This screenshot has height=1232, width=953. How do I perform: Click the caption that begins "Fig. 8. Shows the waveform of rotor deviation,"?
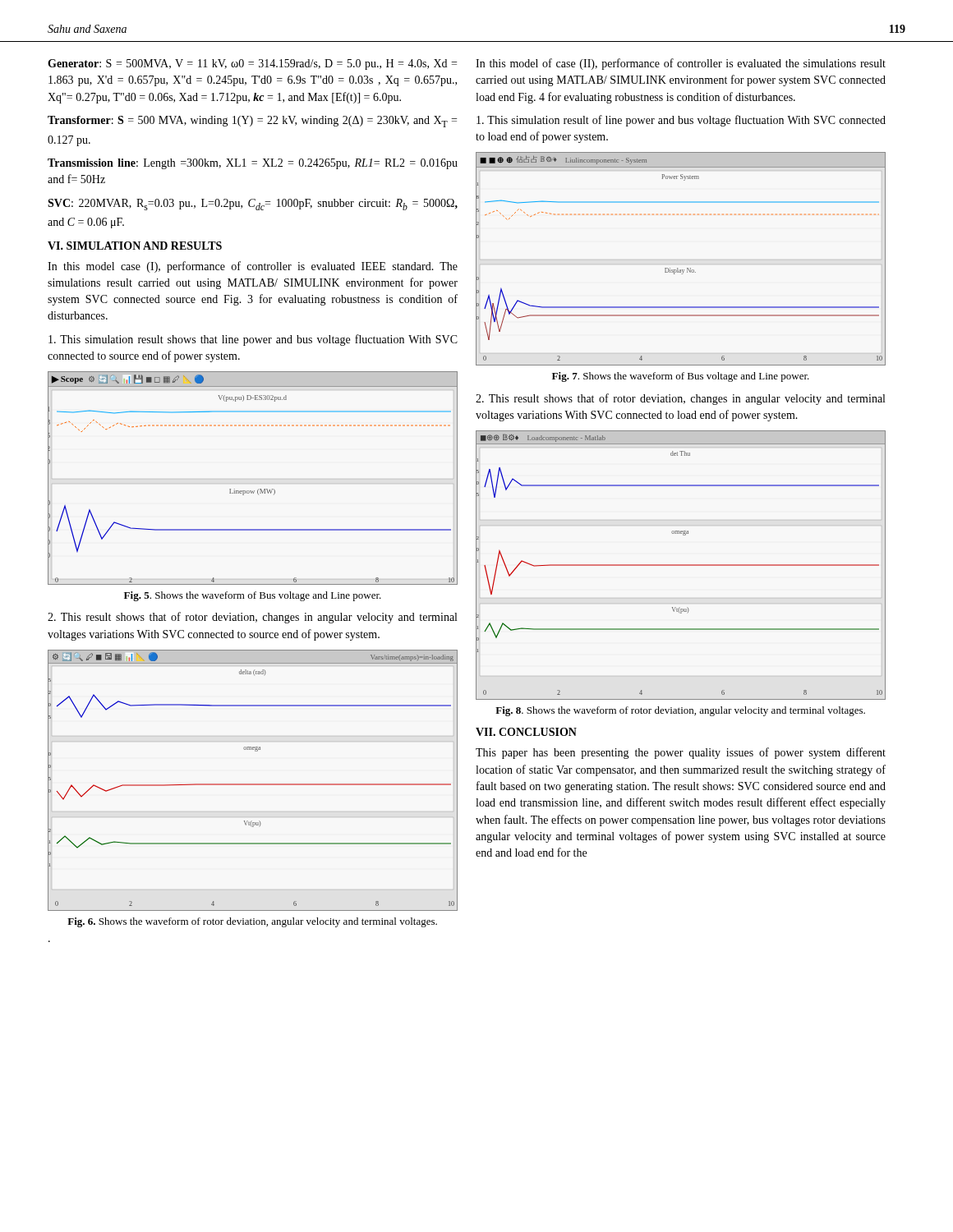coord(681,710)
